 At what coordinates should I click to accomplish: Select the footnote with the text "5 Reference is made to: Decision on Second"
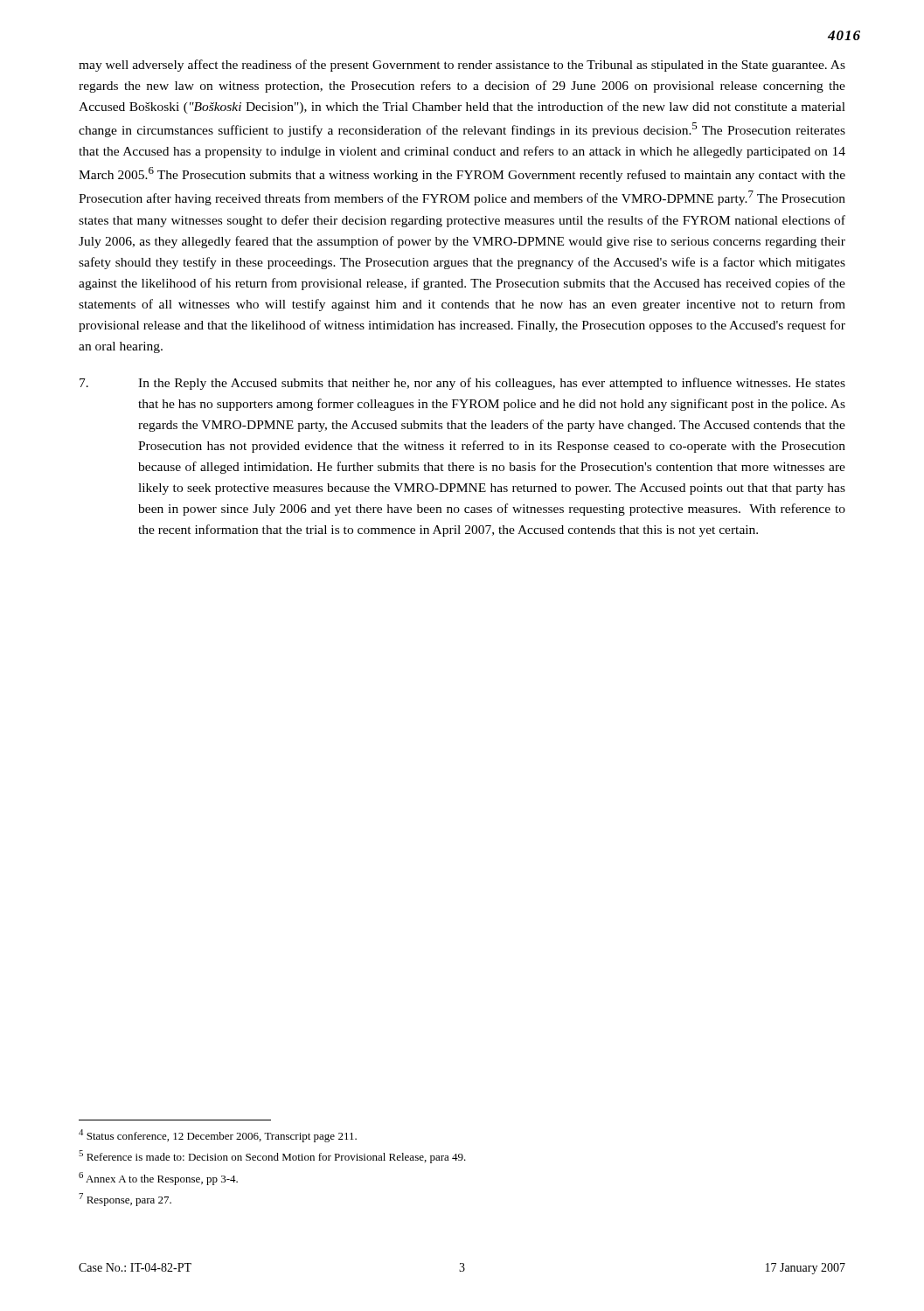click(272, 1156)
